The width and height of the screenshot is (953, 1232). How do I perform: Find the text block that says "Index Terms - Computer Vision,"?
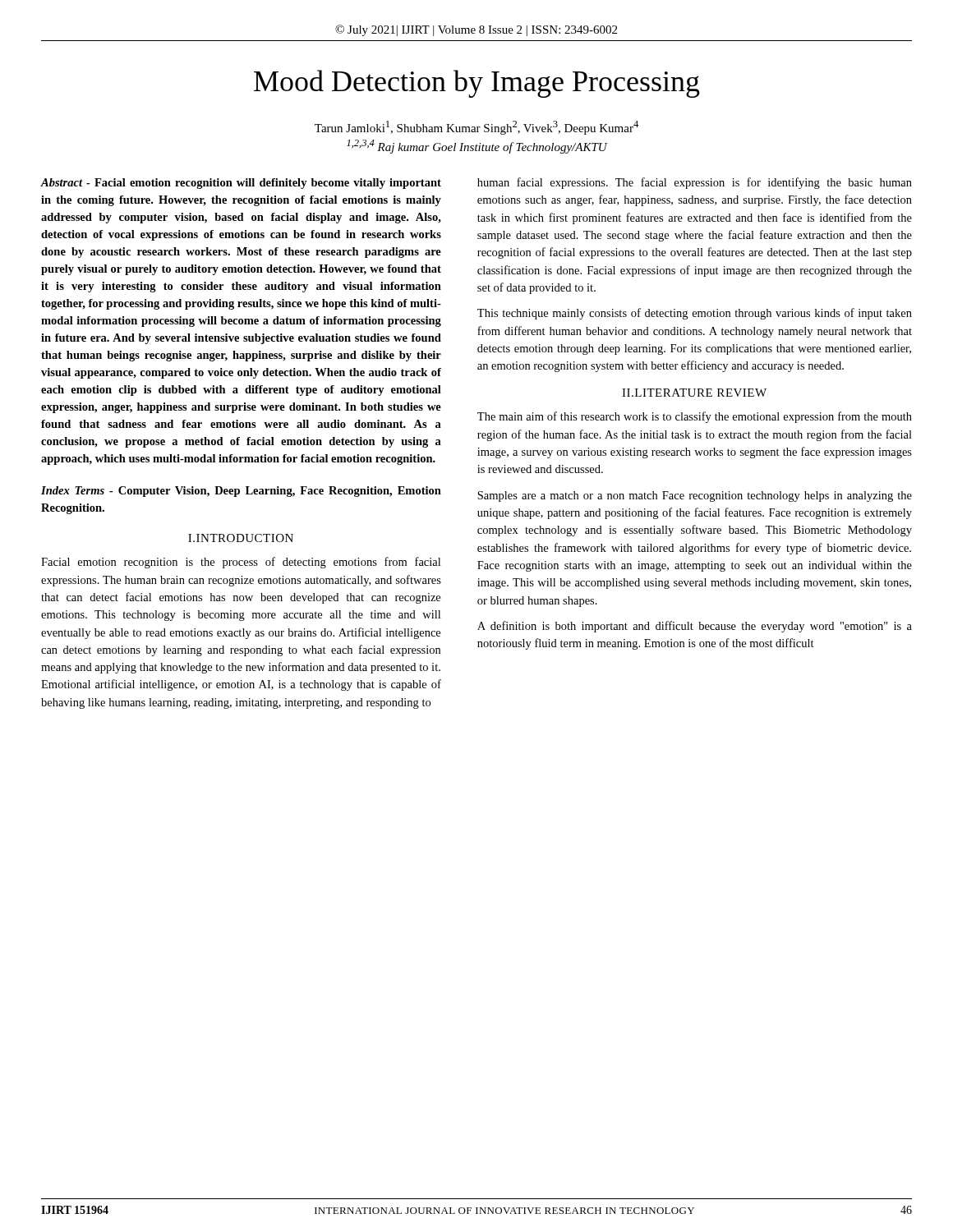tap(241, 499)
